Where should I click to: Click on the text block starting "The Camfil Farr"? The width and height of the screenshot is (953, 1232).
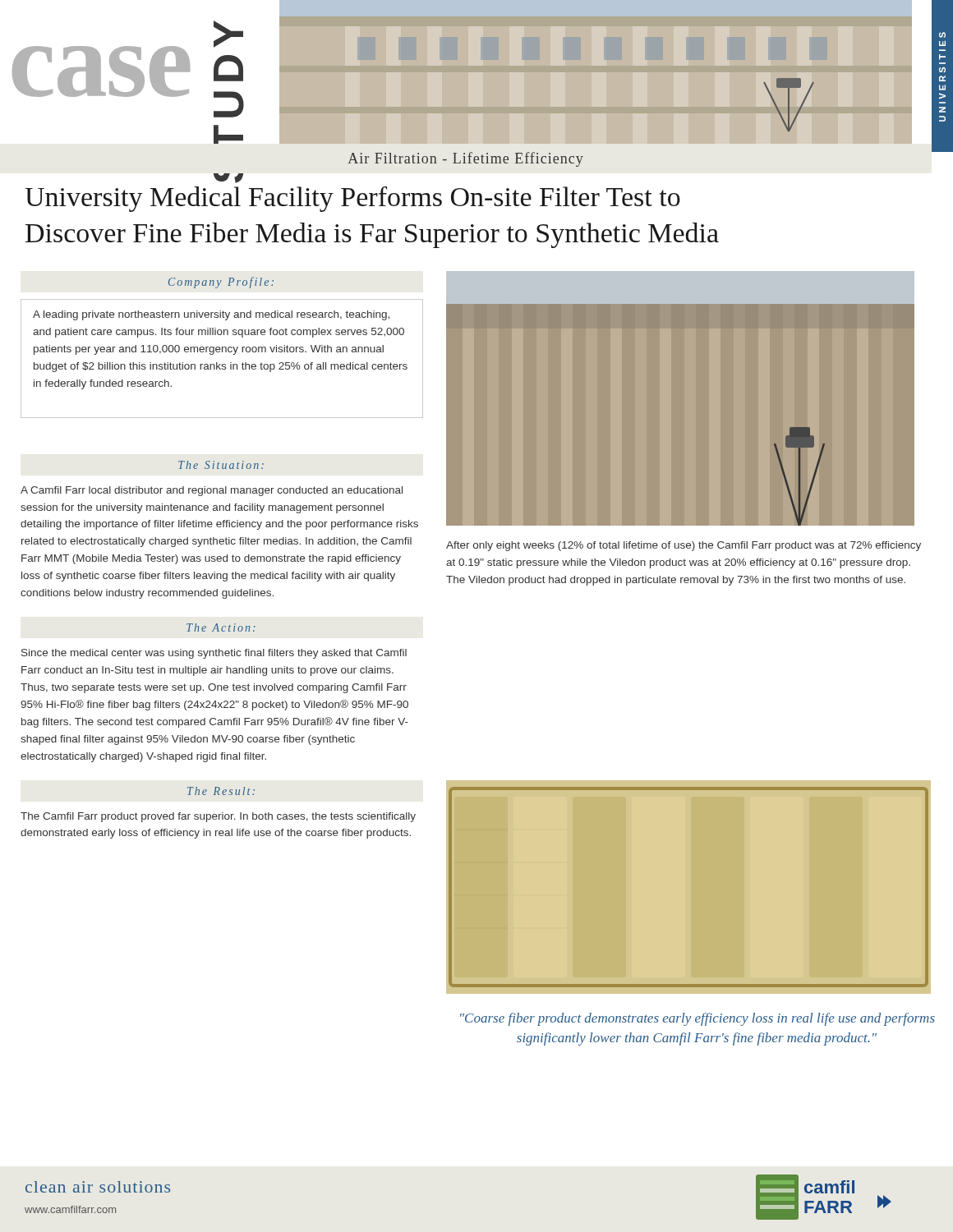pos(218,824)
